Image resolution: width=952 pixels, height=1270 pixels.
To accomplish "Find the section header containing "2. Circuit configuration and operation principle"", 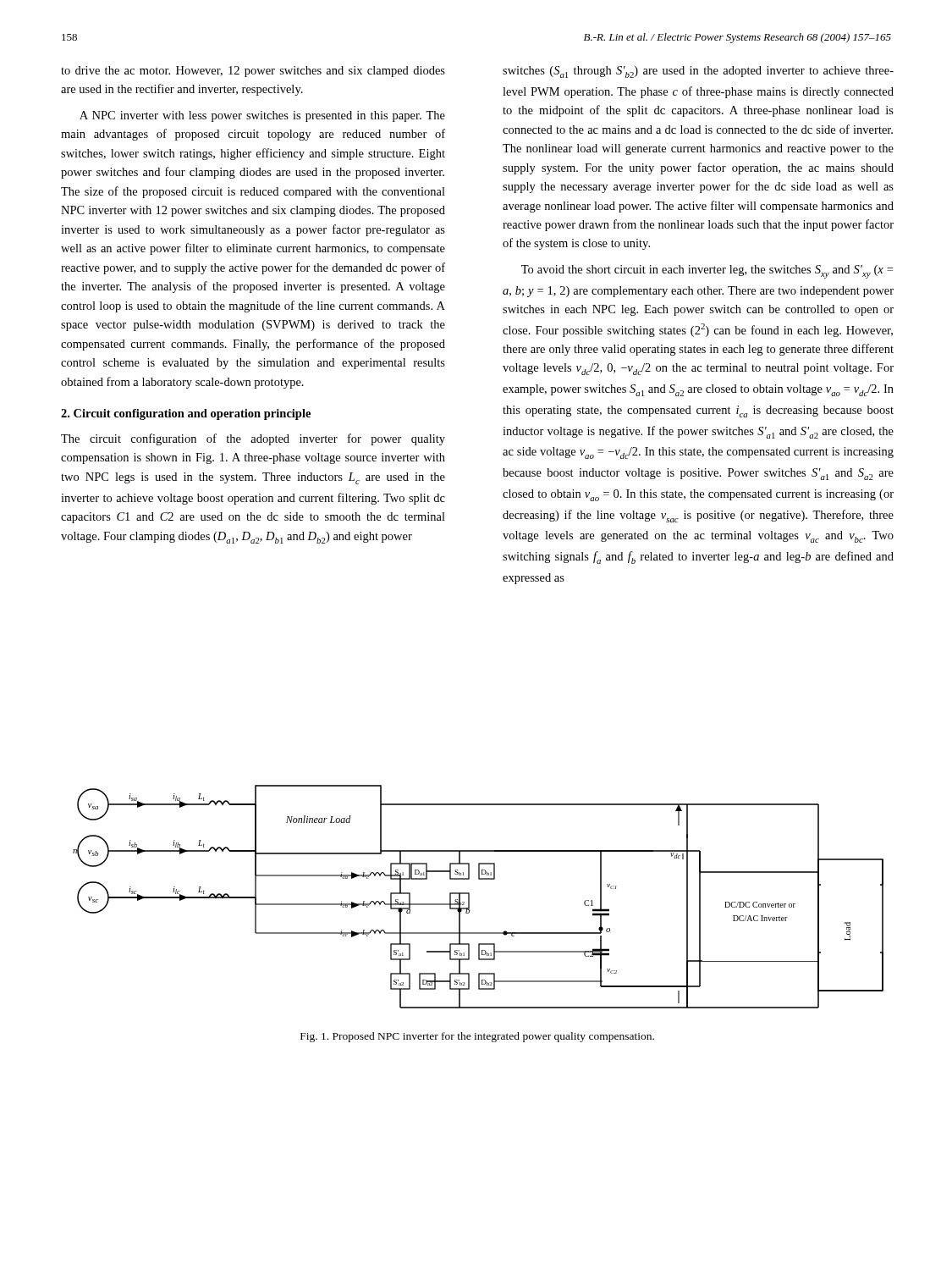I will (x=186, y=413).
